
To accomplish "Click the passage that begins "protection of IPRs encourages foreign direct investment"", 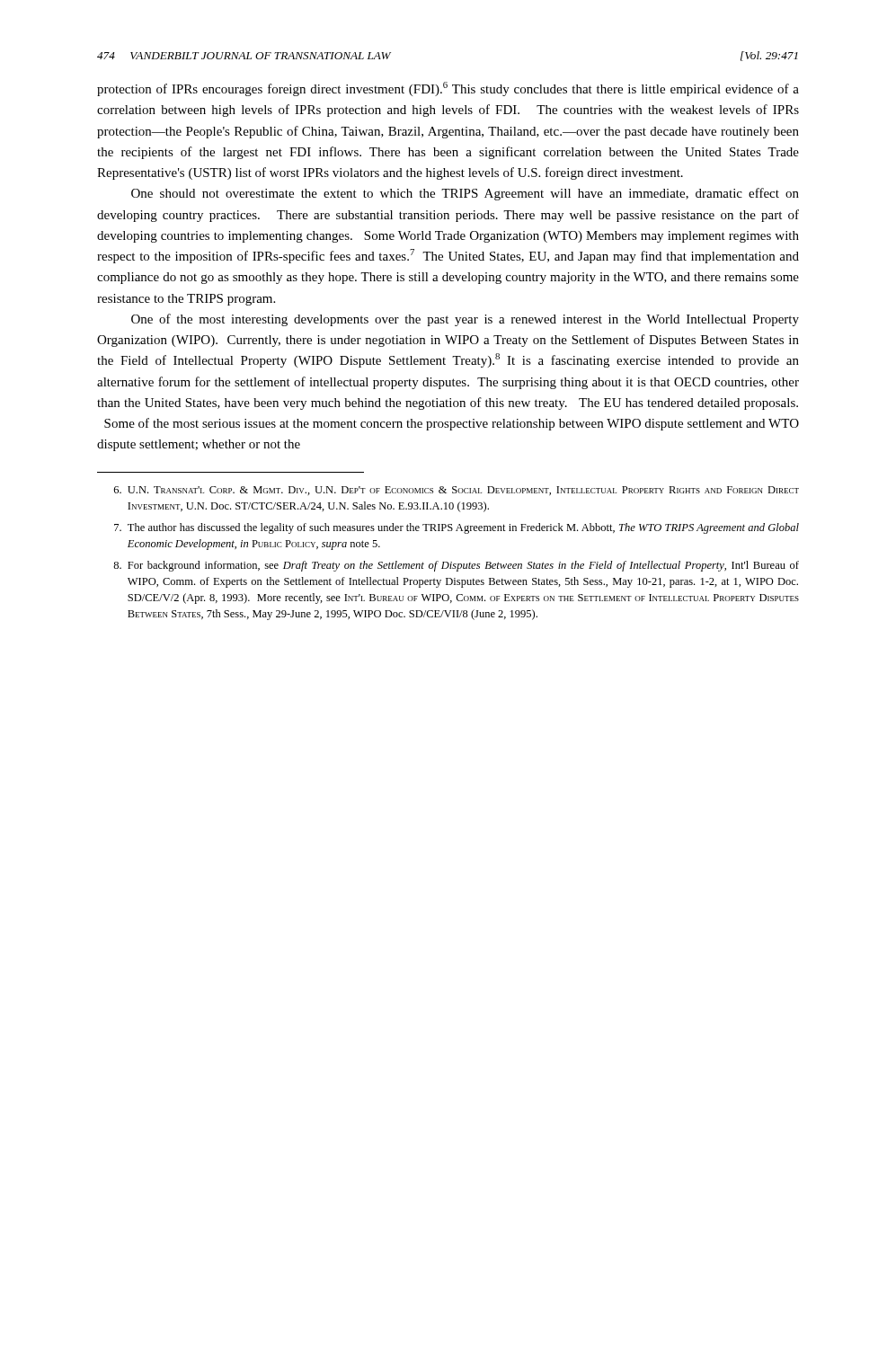I will pos(448,131).
